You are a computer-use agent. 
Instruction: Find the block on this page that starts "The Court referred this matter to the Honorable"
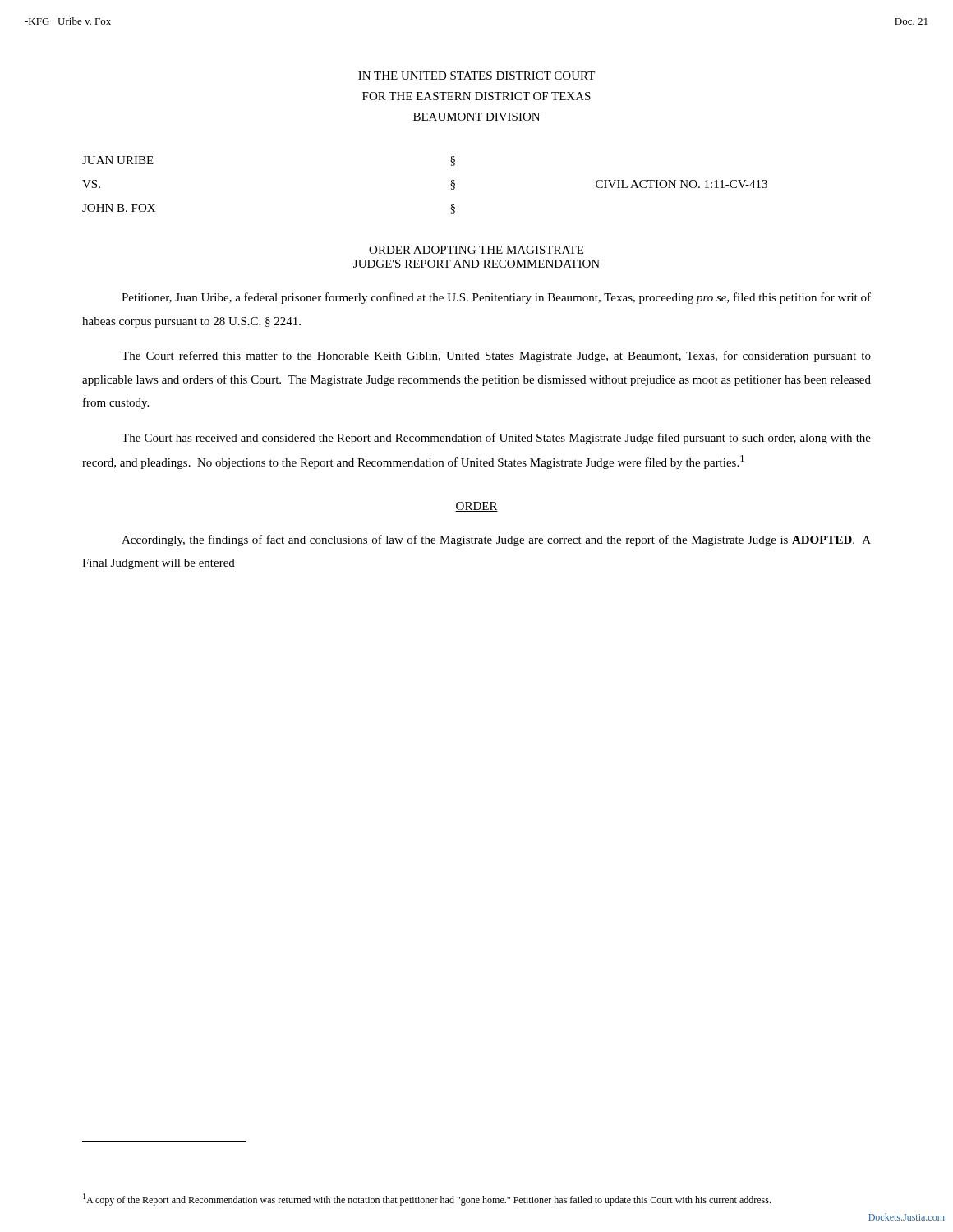476,379
